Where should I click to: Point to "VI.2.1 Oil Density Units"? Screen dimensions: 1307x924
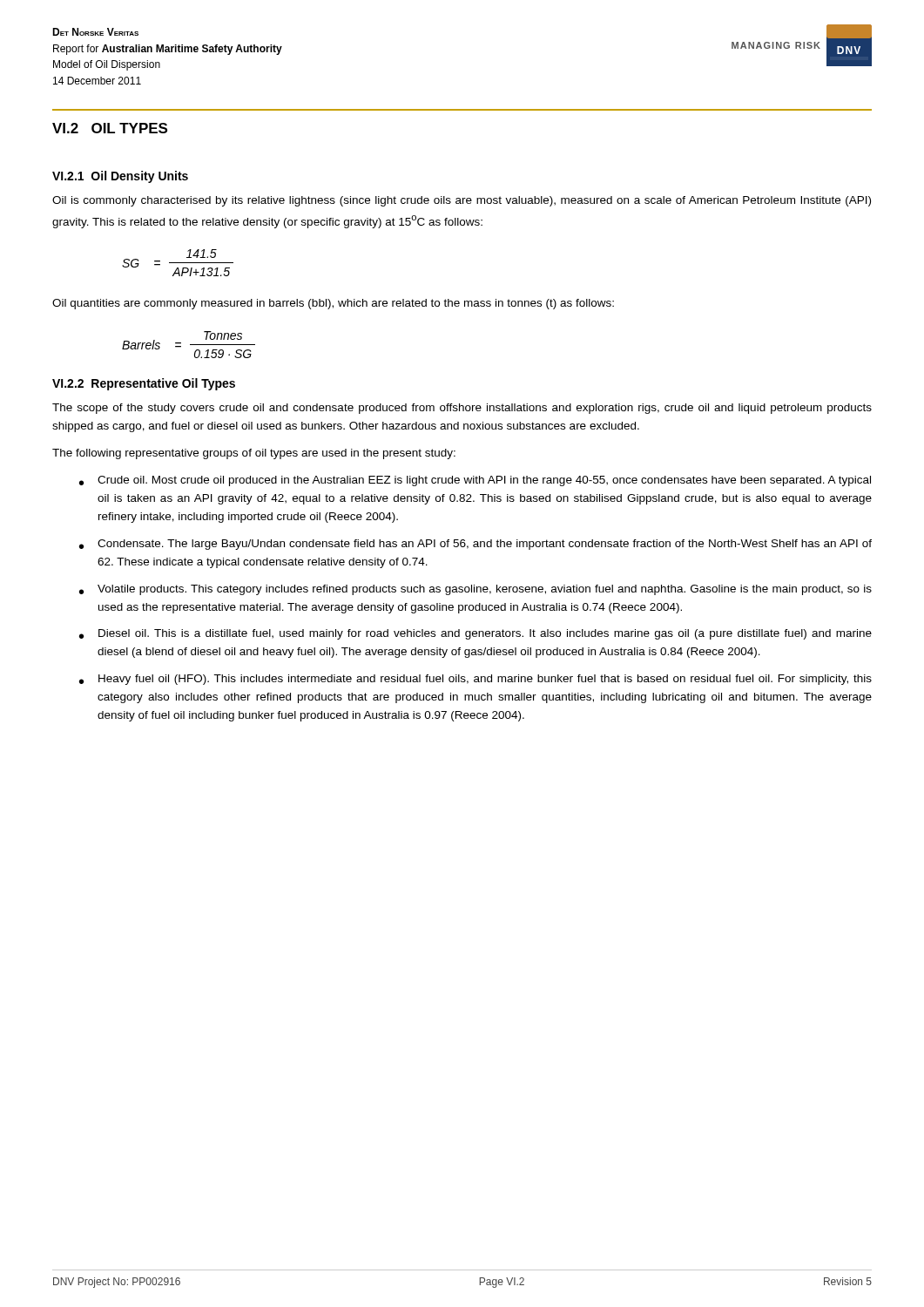point(120,176)
